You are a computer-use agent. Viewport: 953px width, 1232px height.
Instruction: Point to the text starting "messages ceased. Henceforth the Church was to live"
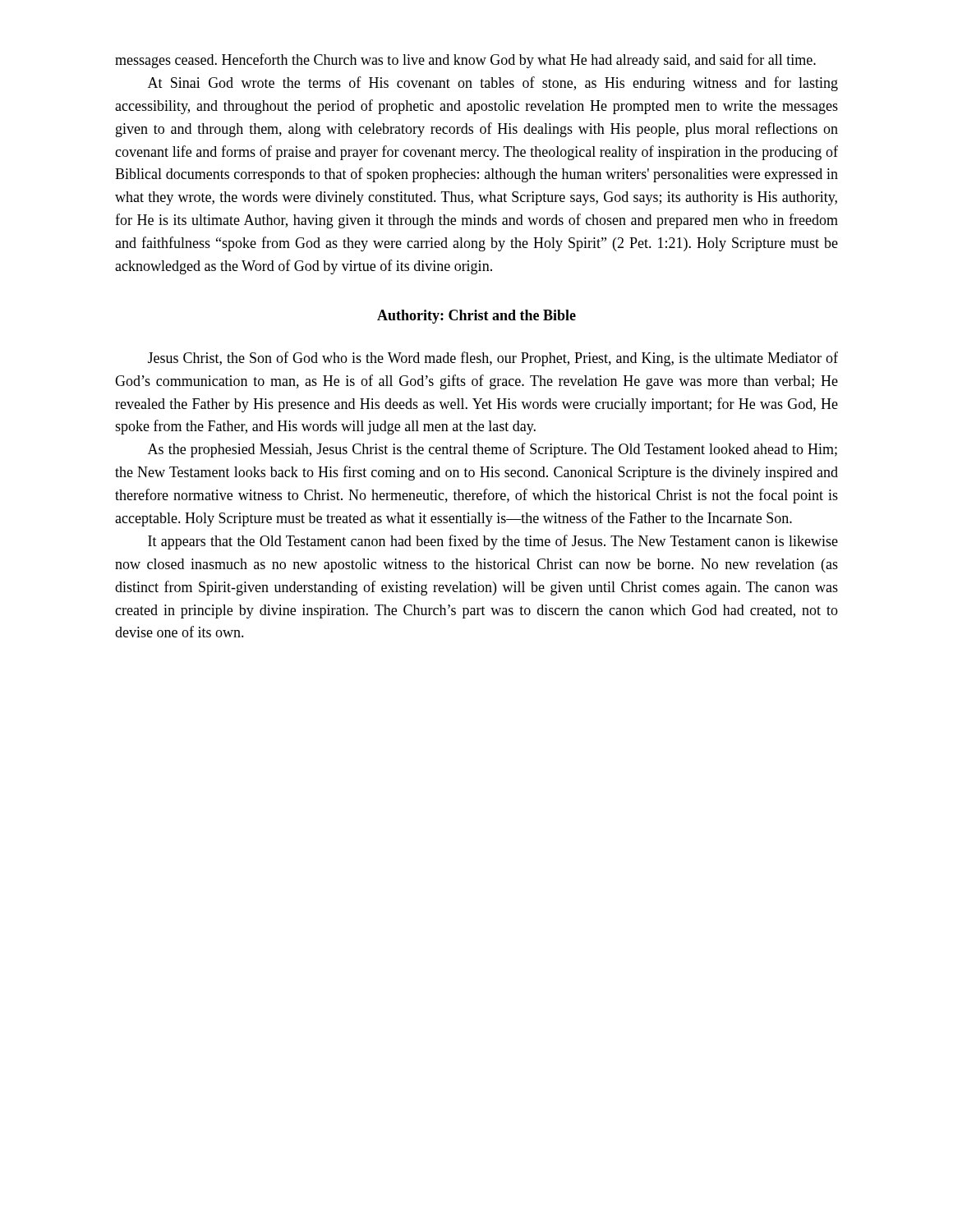click(476, 164)
